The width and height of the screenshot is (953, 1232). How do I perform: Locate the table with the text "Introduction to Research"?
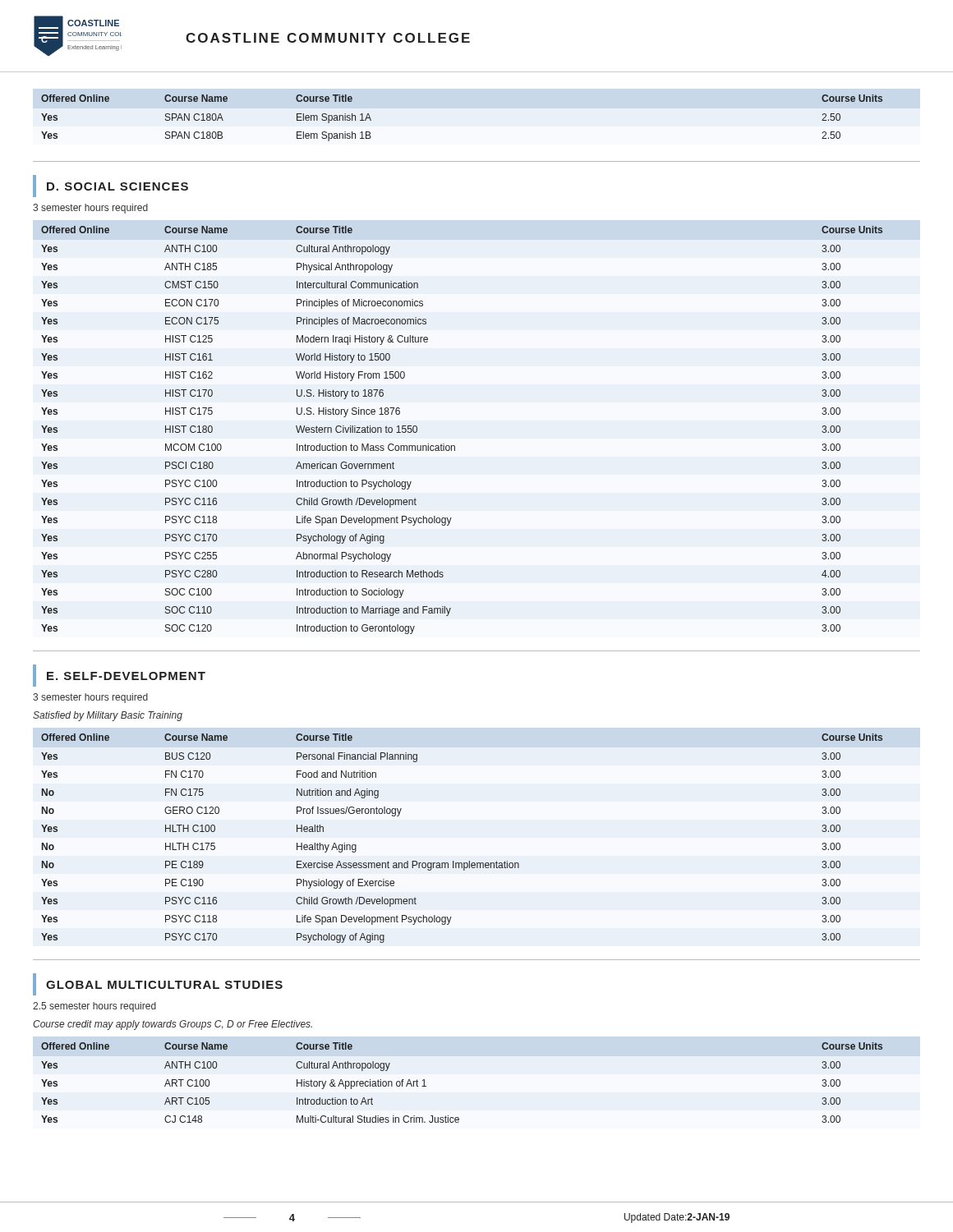click(x=476, y=429)
